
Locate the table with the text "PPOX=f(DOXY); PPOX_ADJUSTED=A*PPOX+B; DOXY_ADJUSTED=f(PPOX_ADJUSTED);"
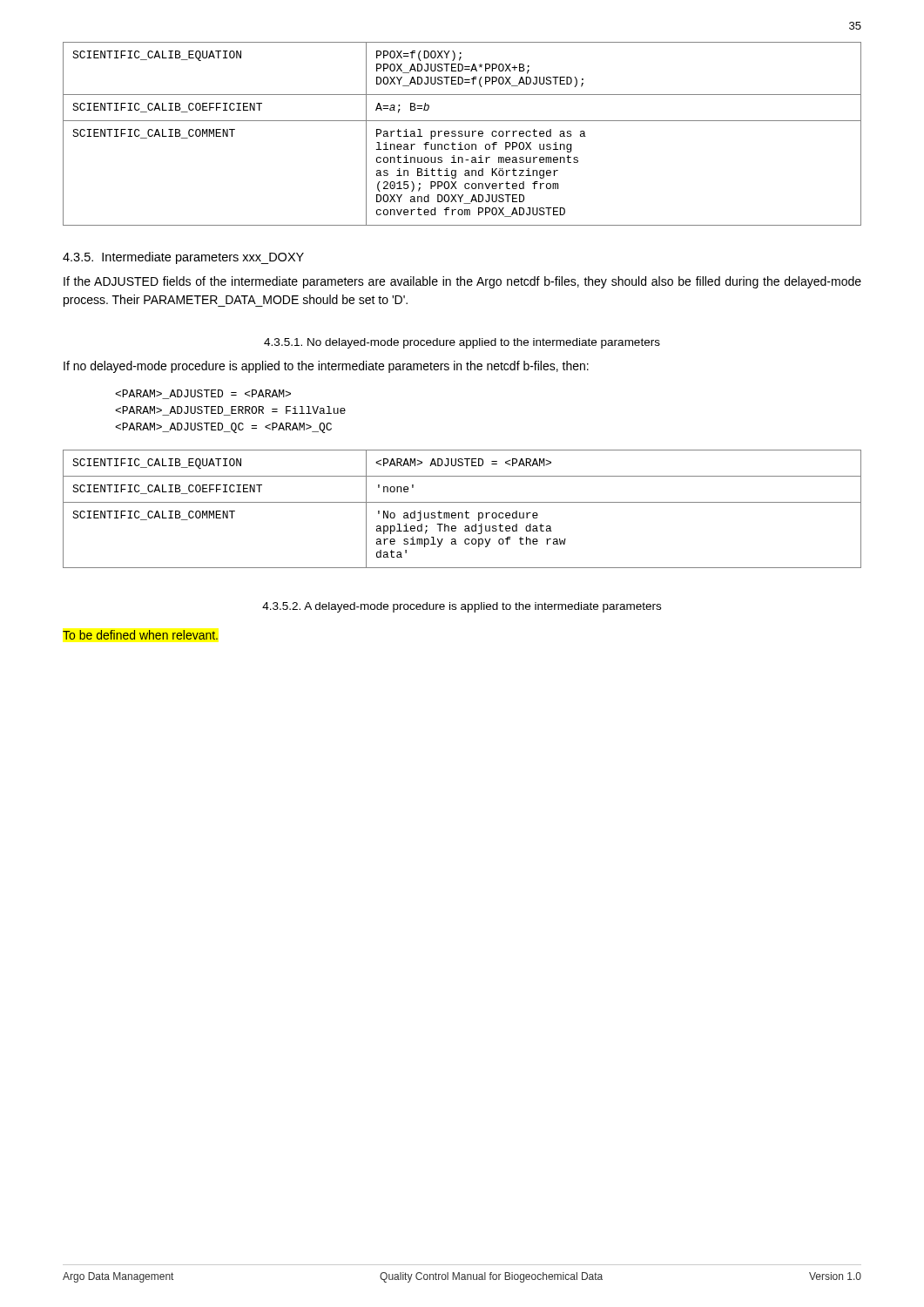click(462, 134)
